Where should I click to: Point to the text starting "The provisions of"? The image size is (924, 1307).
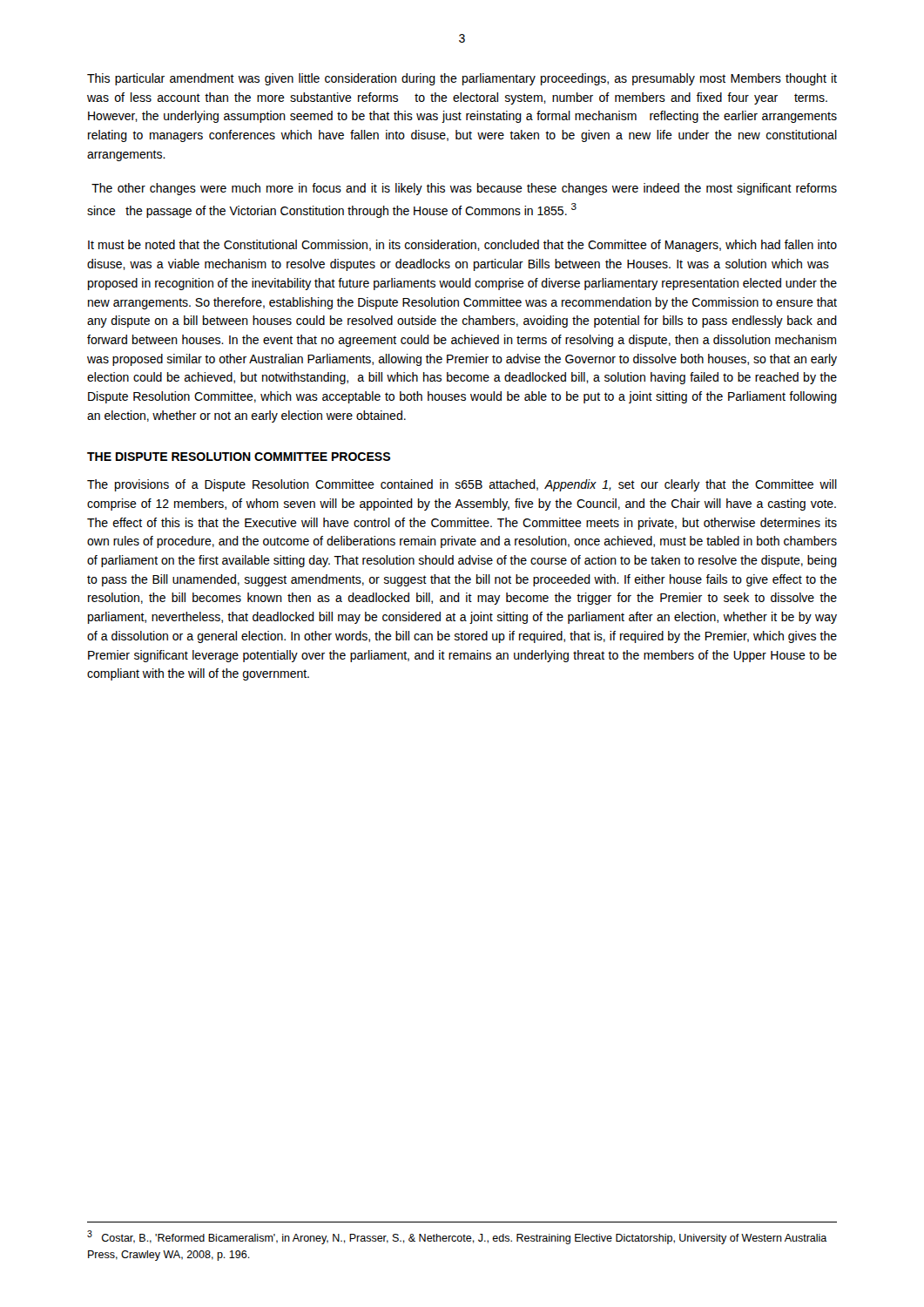click(462, 579)
